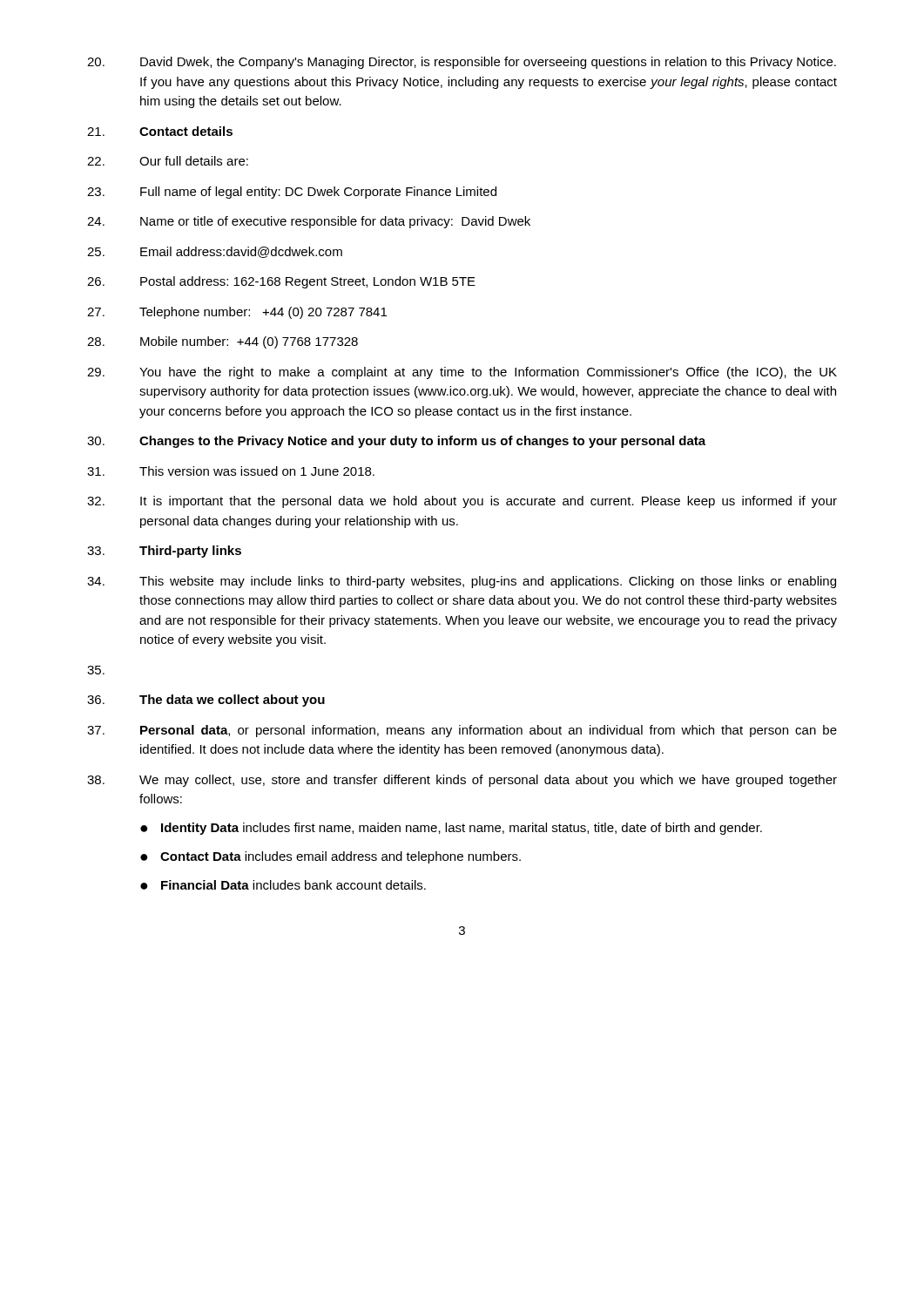This screenshot has width=924, height=1307.
Task: Click on the section header that says "33. Third-party links"
Action: point(164,552)
